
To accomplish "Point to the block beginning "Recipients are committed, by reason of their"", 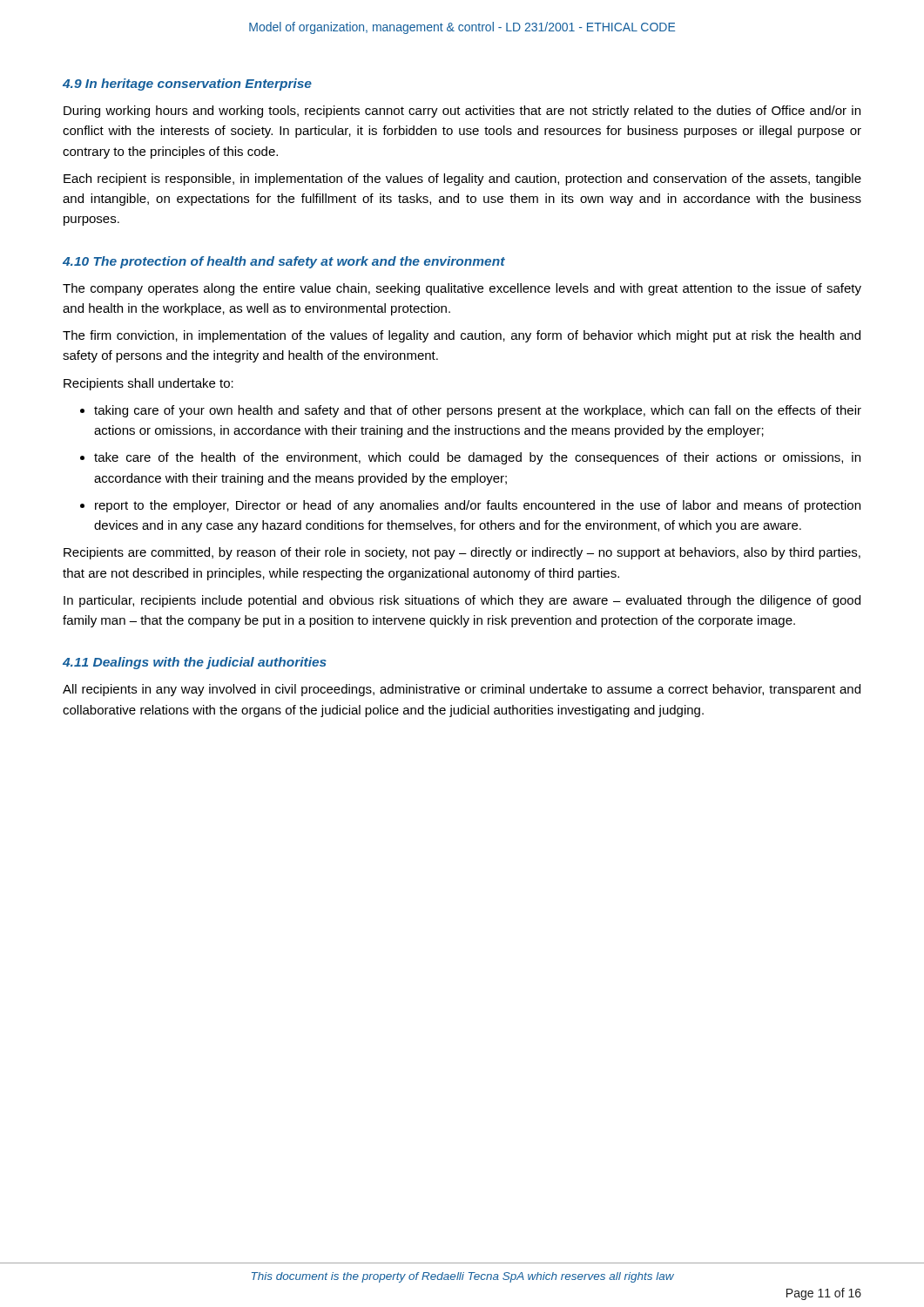I will click(x=462, y=562).
